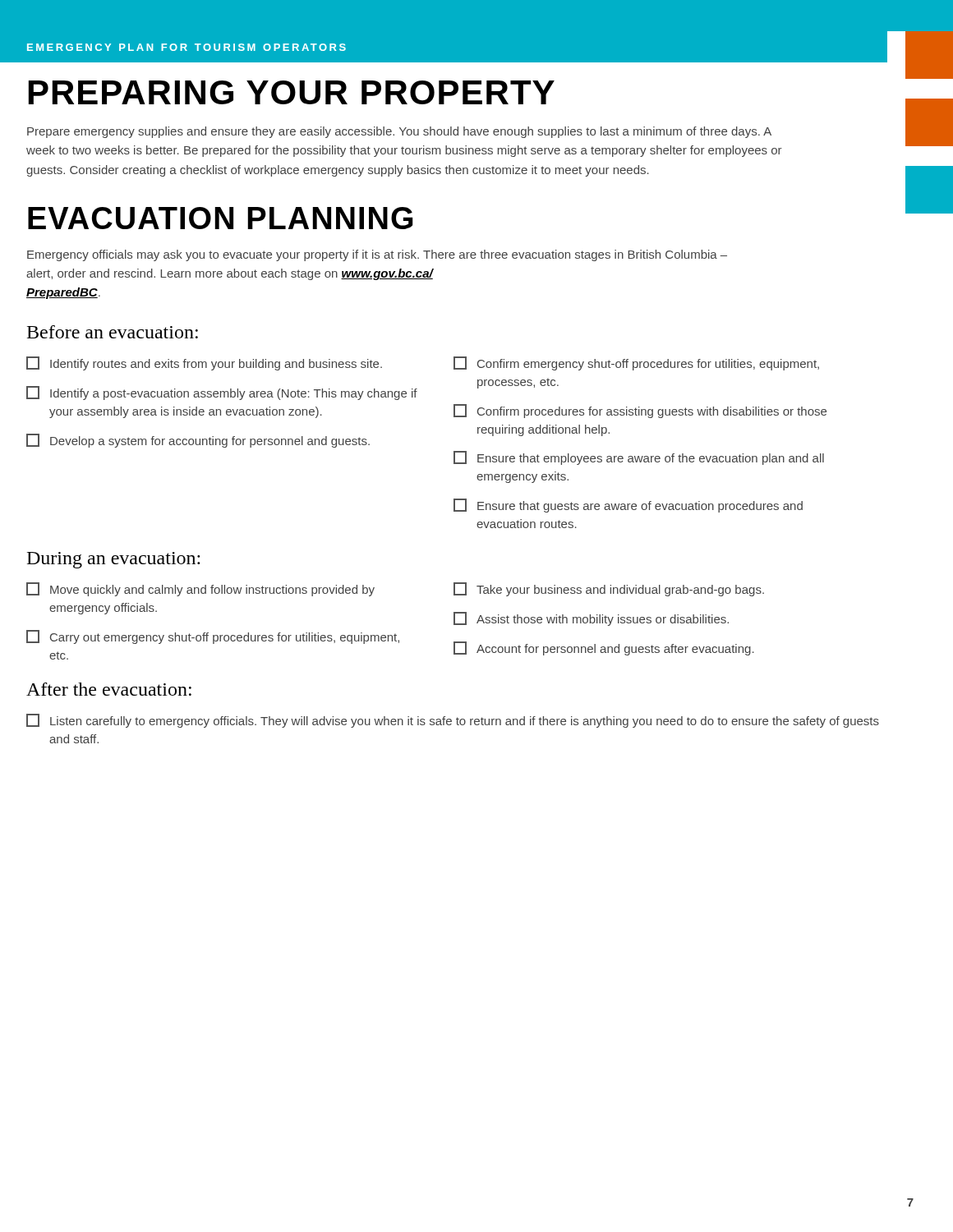Locate the list item with the text "Carry out emergency shut-off procedures for utilities,"
Image resolution: width=953 pixels, height=1232 pixels.
223,646
